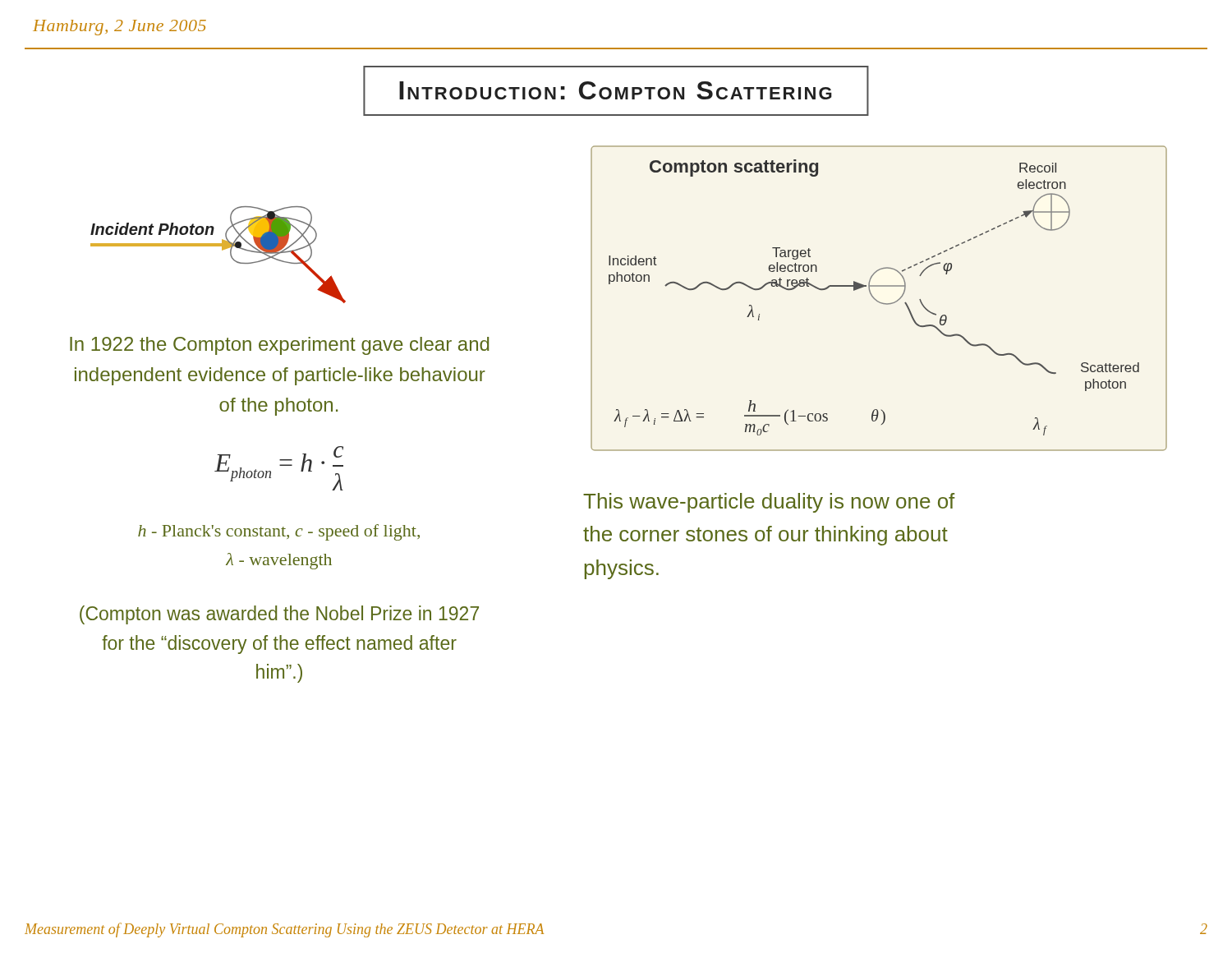
Task: Click the passage that begins "In 1922 the Compton experiment gave clear and"
Action: click(279, 374)
